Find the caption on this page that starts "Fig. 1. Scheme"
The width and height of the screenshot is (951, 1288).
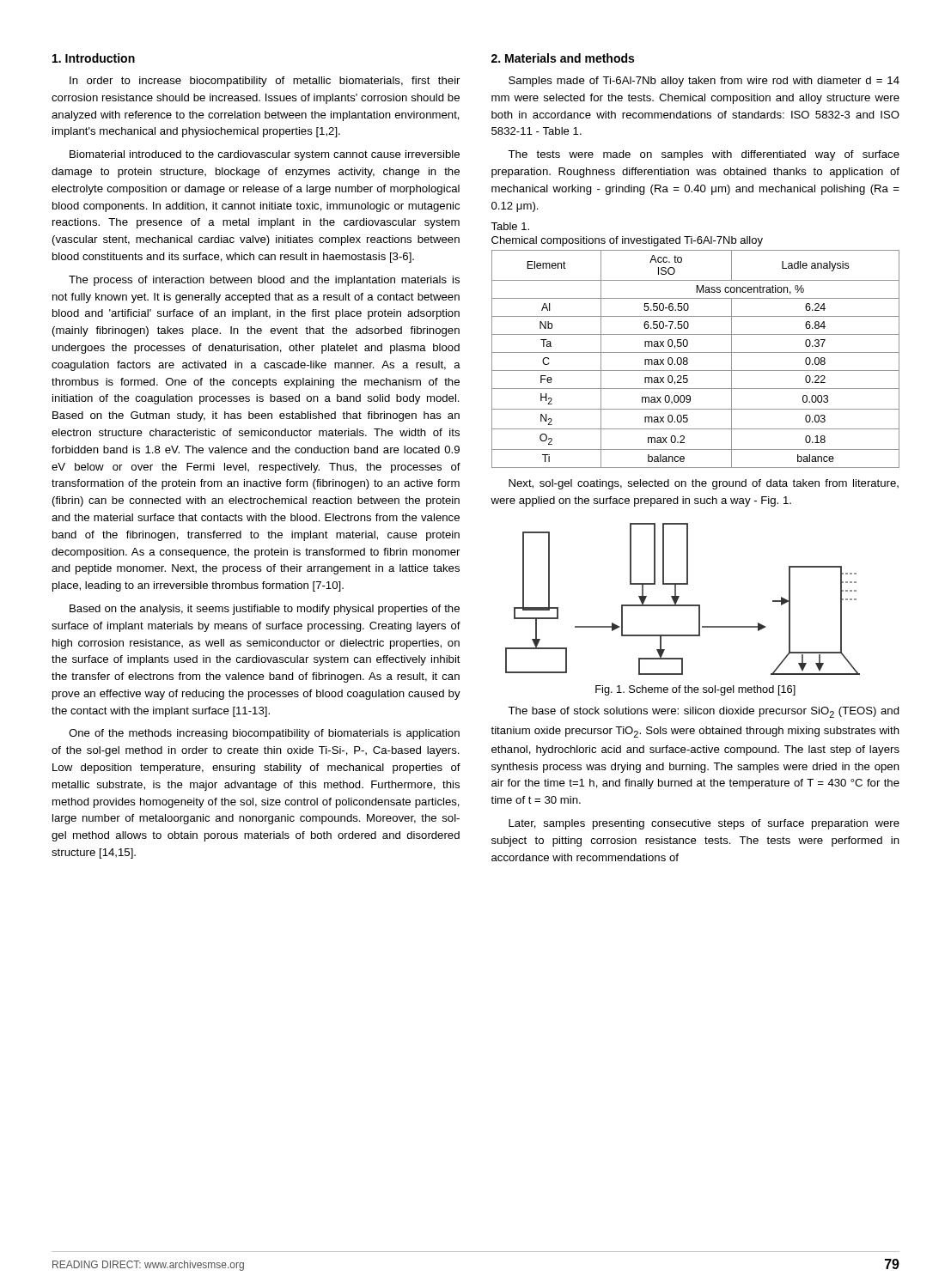point(695,689)
